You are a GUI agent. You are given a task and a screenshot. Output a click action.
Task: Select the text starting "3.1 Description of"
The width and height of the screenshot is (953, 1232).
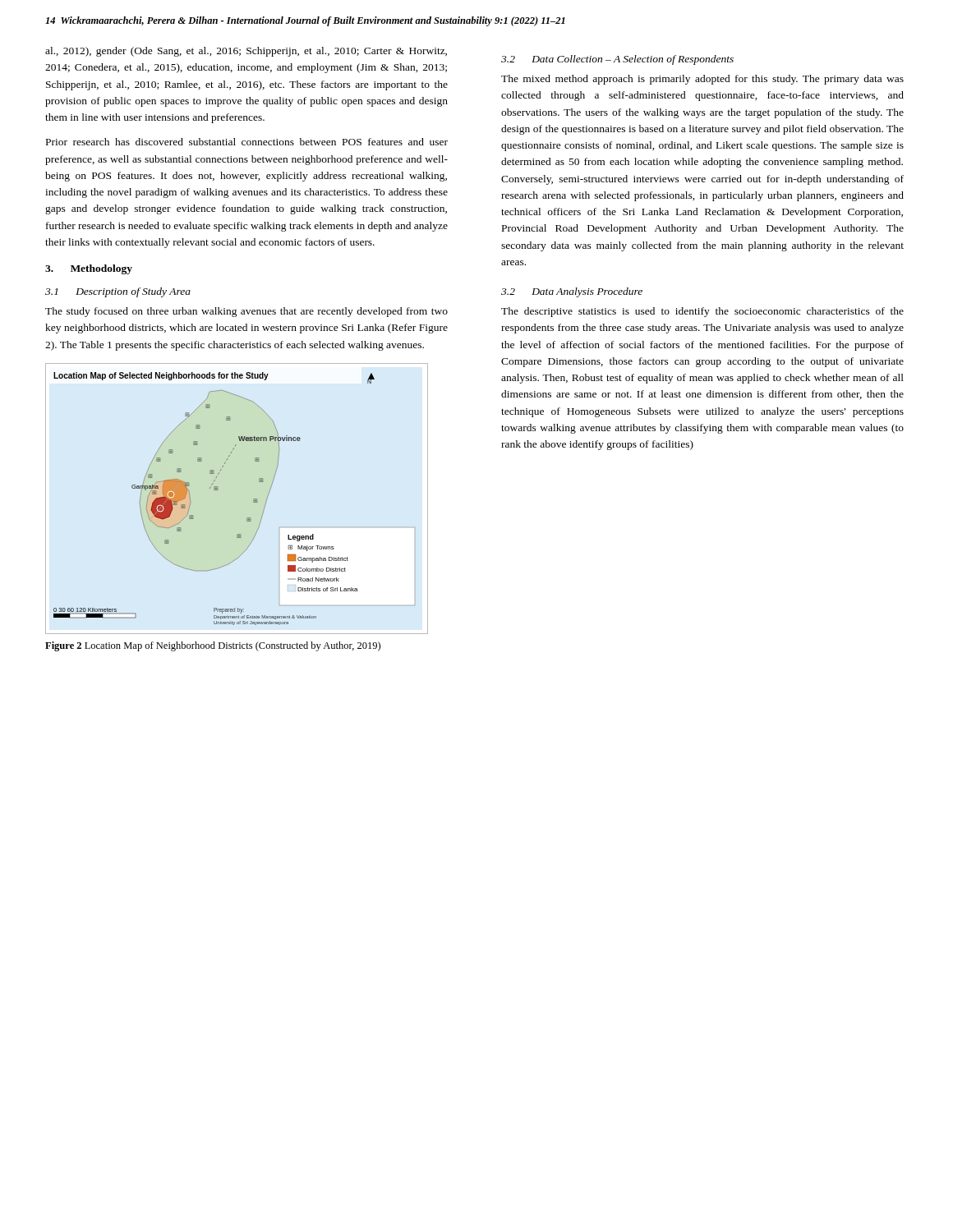(x=118, y=291)
